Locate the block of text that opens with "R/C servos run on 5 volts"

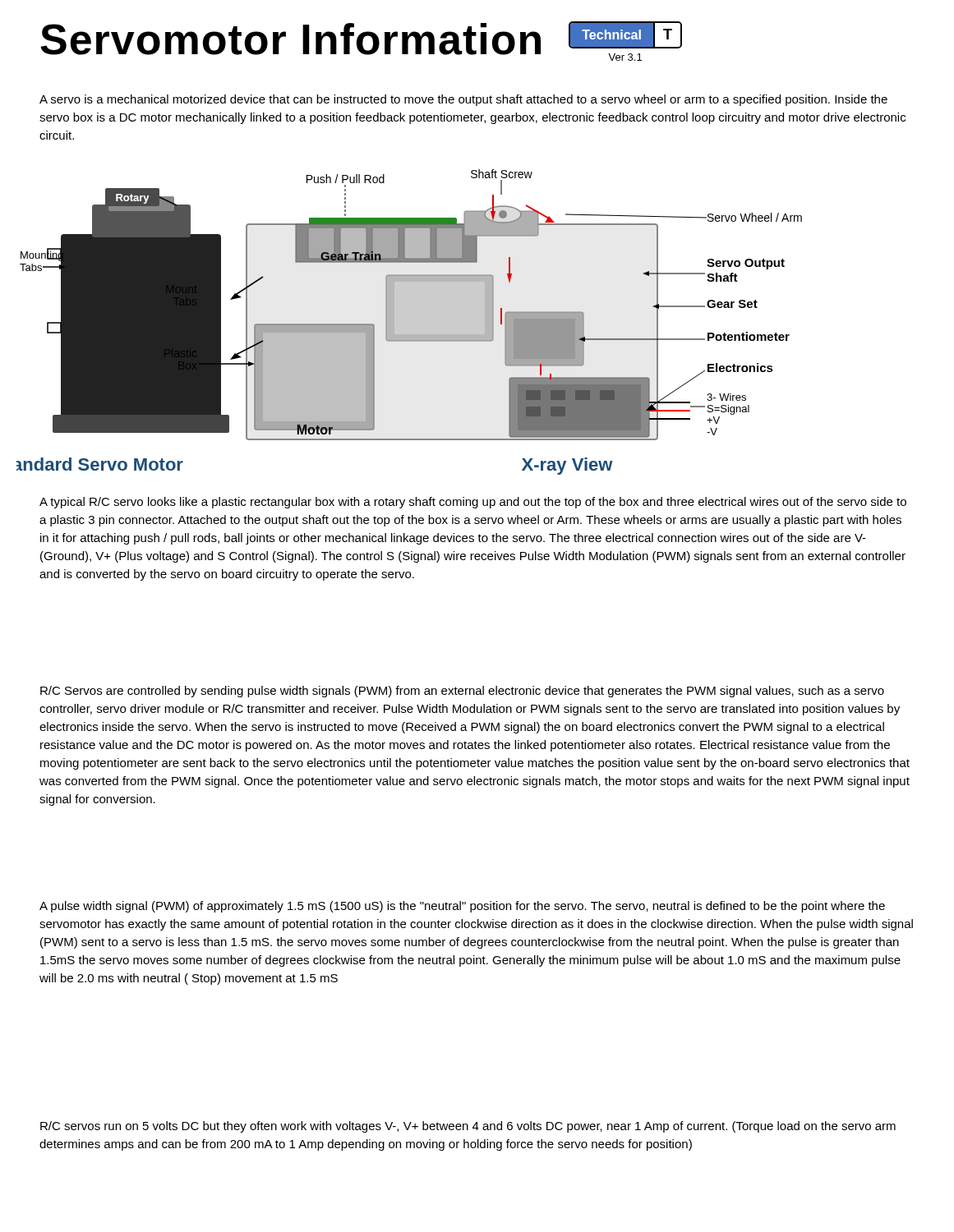(468, 1135)
